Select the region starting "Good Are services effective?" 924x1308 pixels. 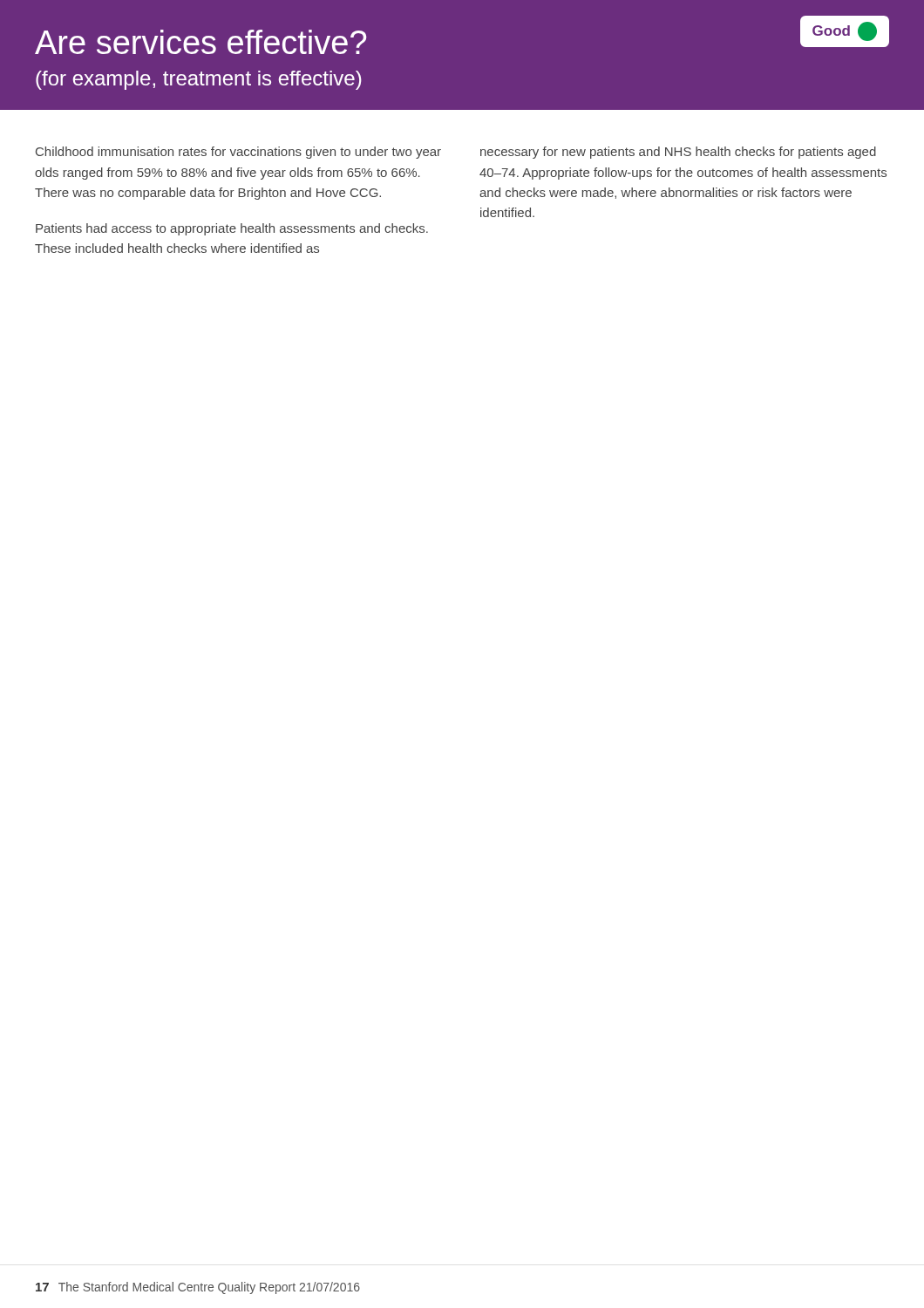[209, 36]
